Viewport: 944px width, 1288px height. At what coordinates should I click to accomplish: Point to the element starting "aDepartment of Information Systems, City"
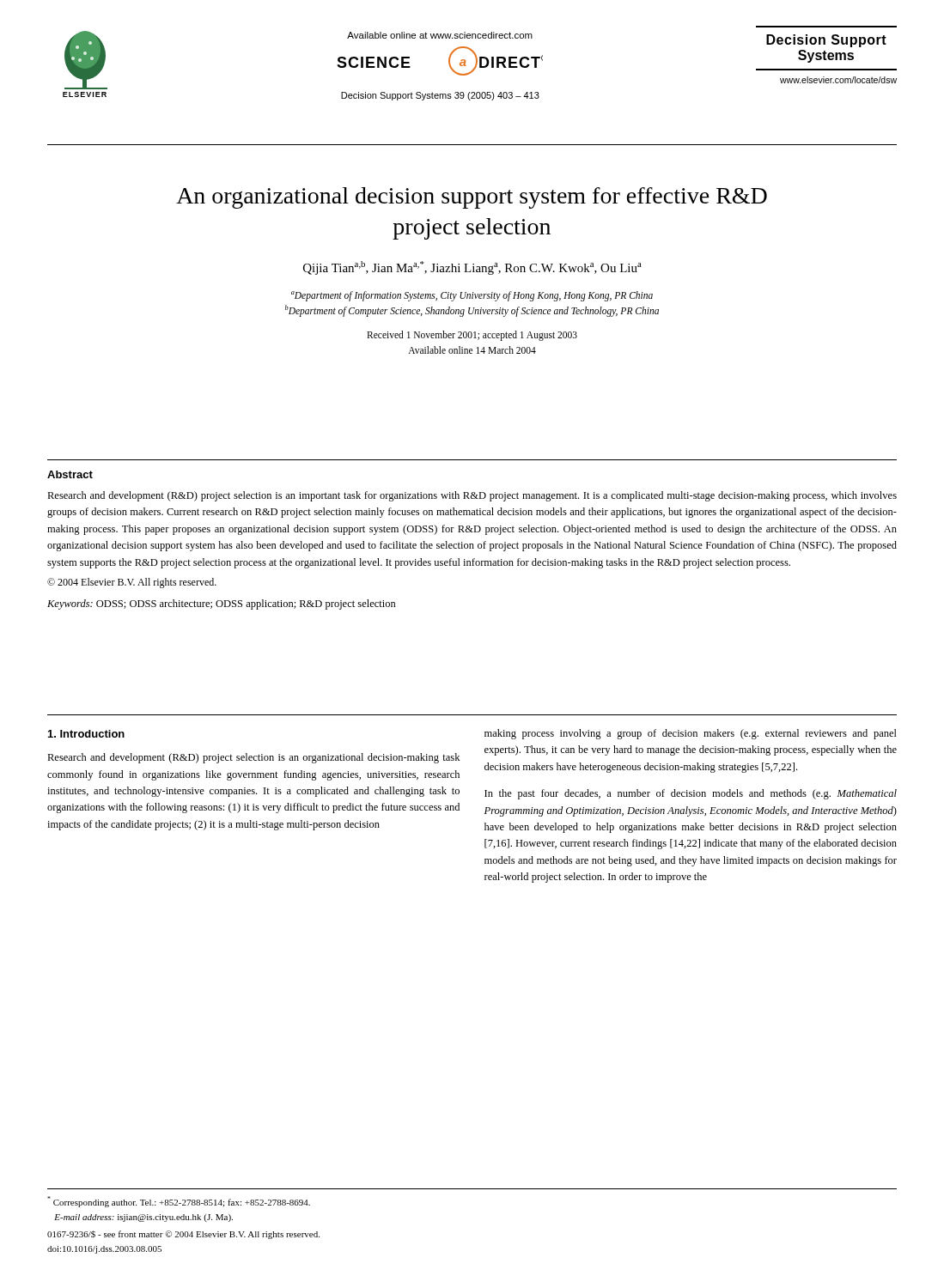[x=472, y=302]
